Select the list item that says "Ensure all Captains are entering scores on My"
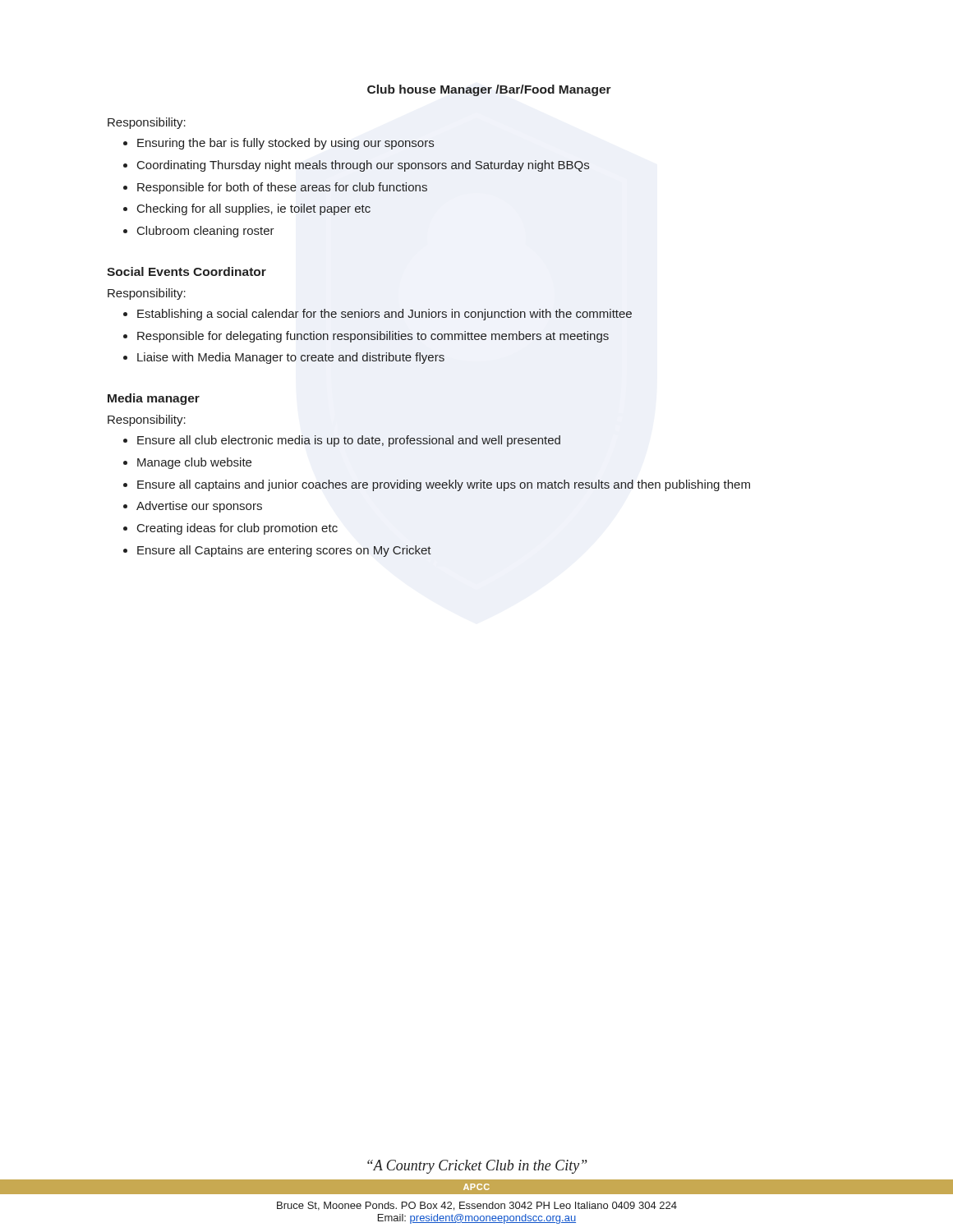The width and height of the screenshot is (953, 1232). [284, 550]
